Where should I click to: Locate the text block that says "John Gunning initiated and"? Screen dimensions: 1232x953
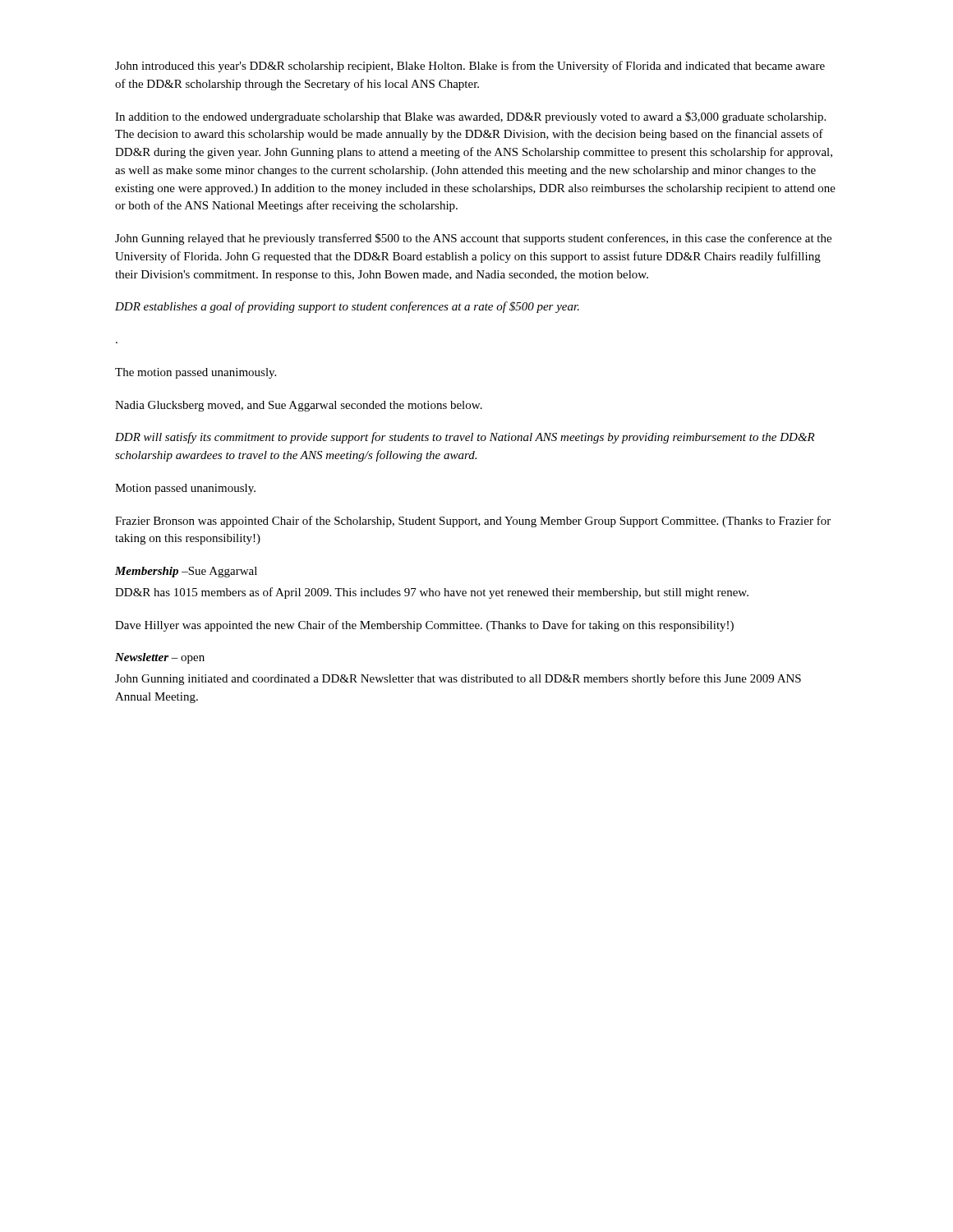(x=458, y=687)
